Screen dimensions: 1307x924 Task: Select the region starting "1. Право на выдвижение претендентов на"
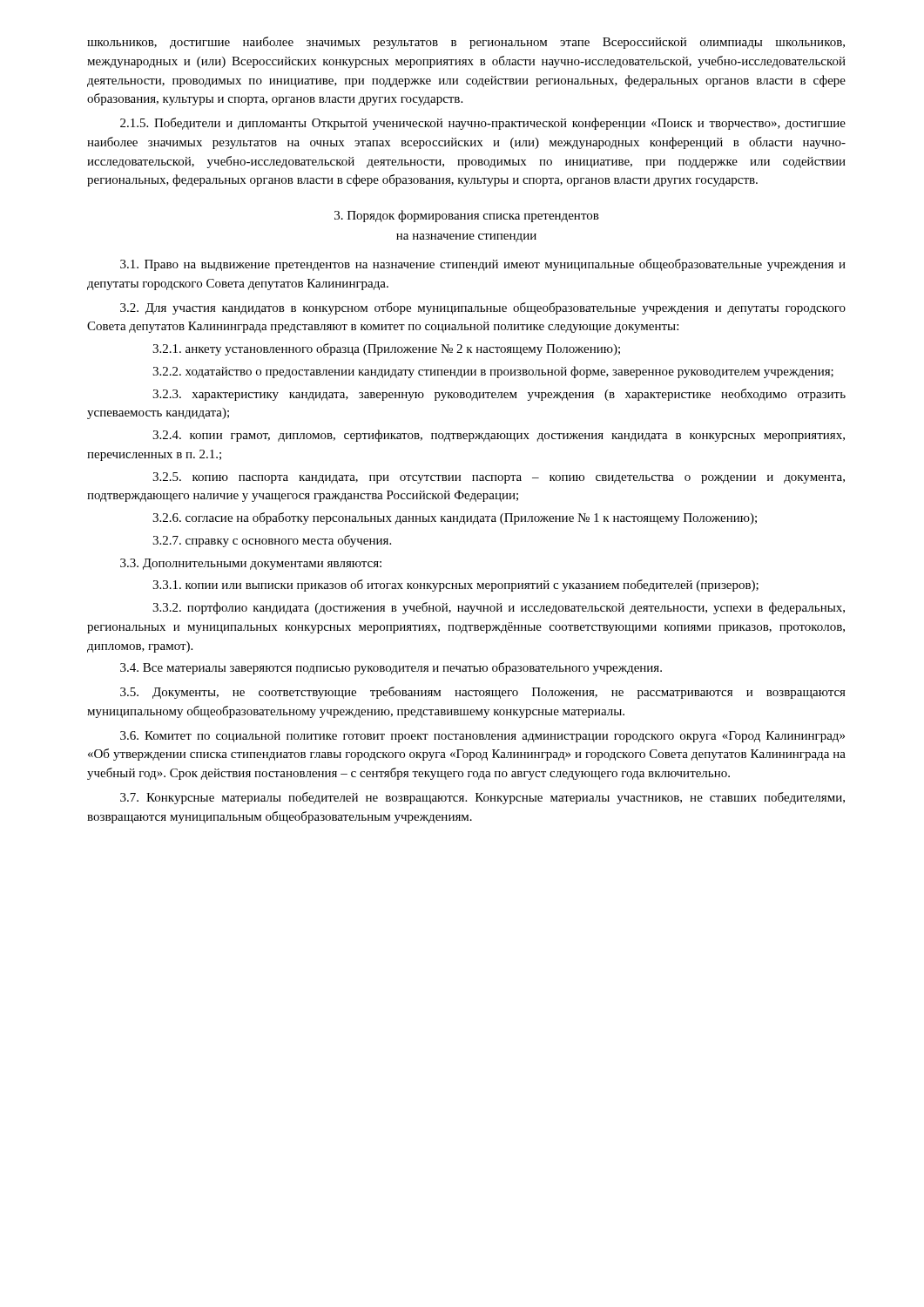click(x=466, y=274)
